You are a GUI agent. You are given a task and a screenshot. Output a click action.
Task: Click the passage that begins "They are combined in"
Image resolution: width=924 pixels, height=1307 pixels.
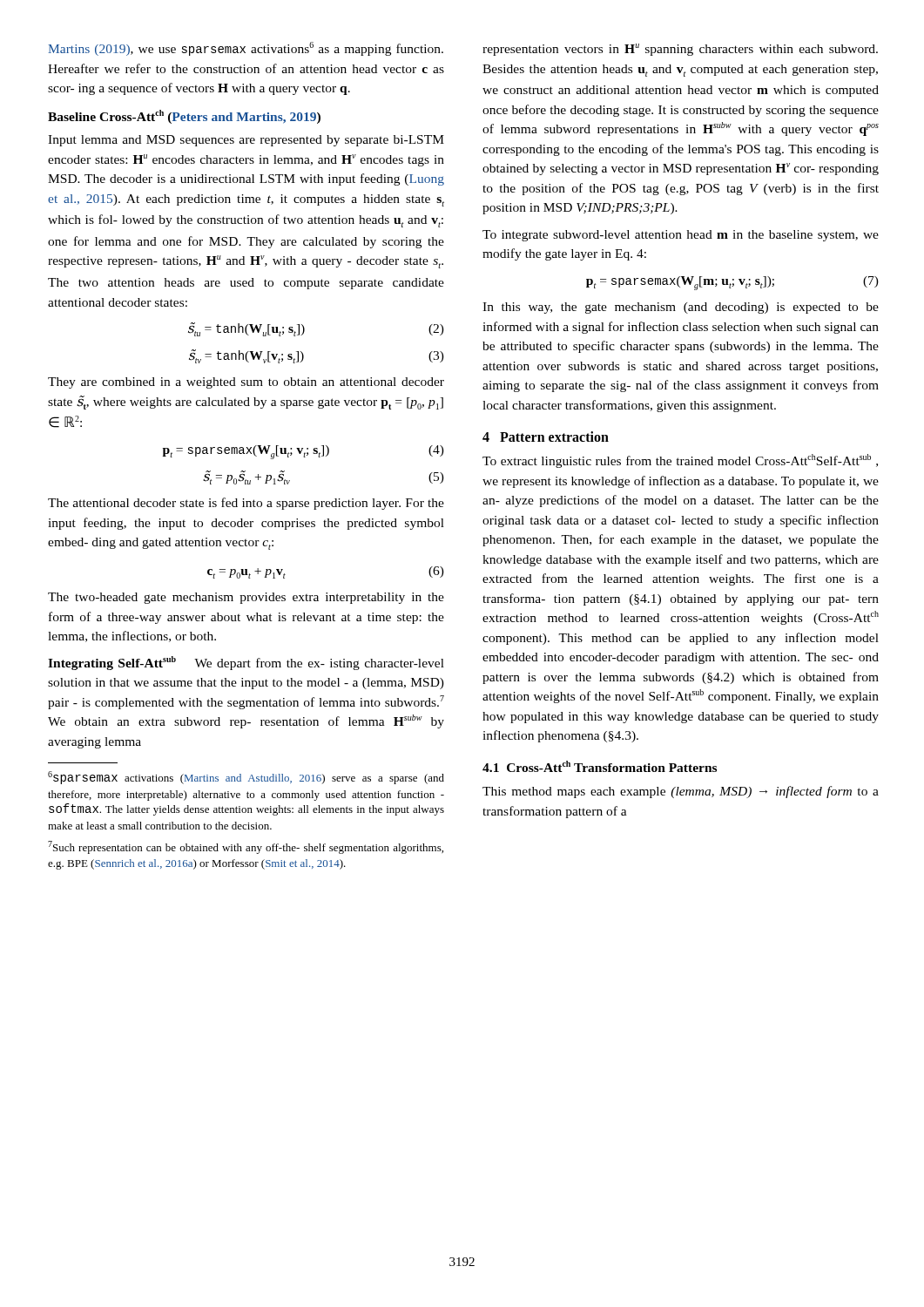coord(246,403)
